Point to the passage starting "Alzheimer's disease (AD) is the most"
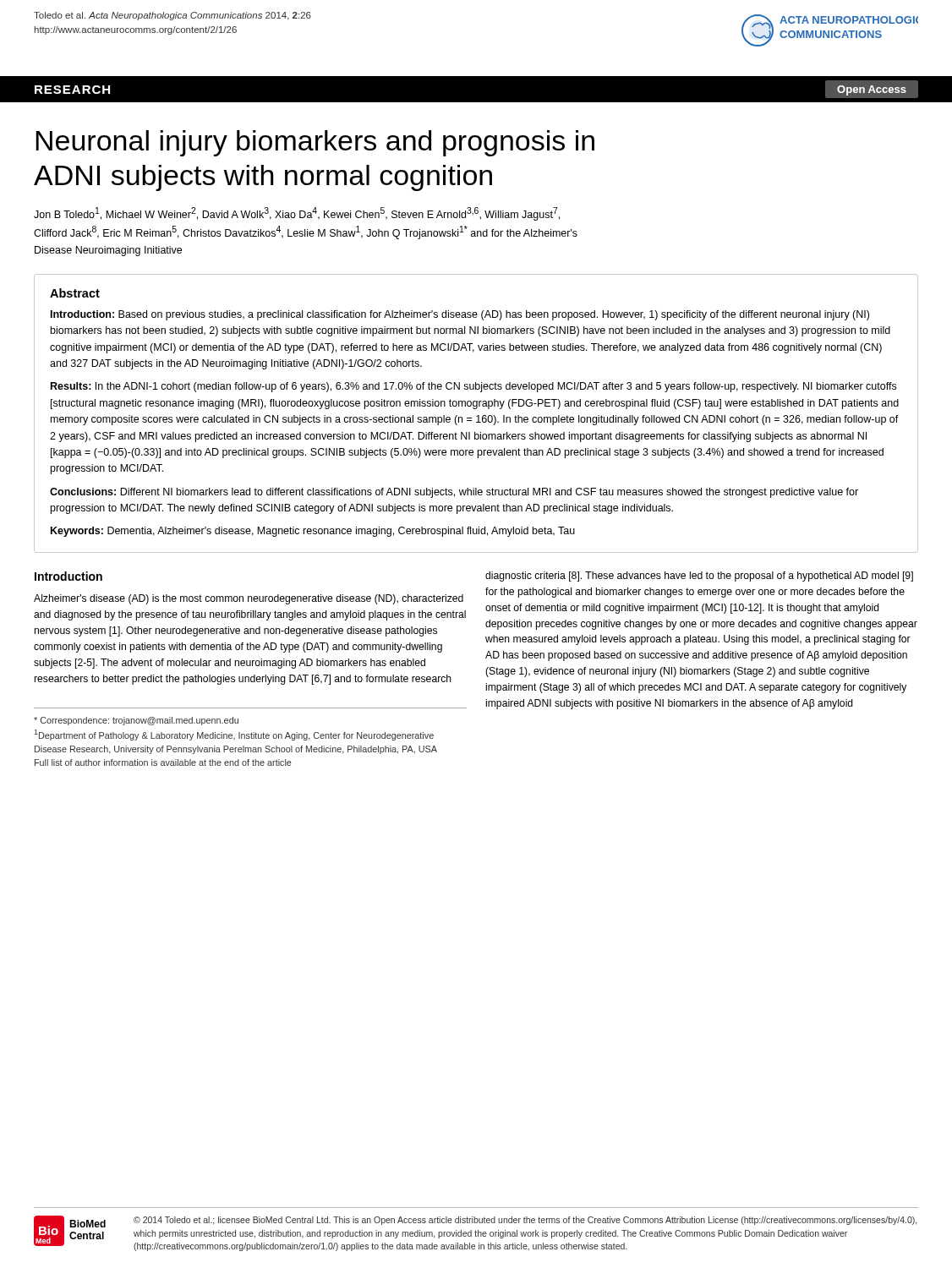The image size is (952, 1268). pyautogui.click(x=250, y=639)
